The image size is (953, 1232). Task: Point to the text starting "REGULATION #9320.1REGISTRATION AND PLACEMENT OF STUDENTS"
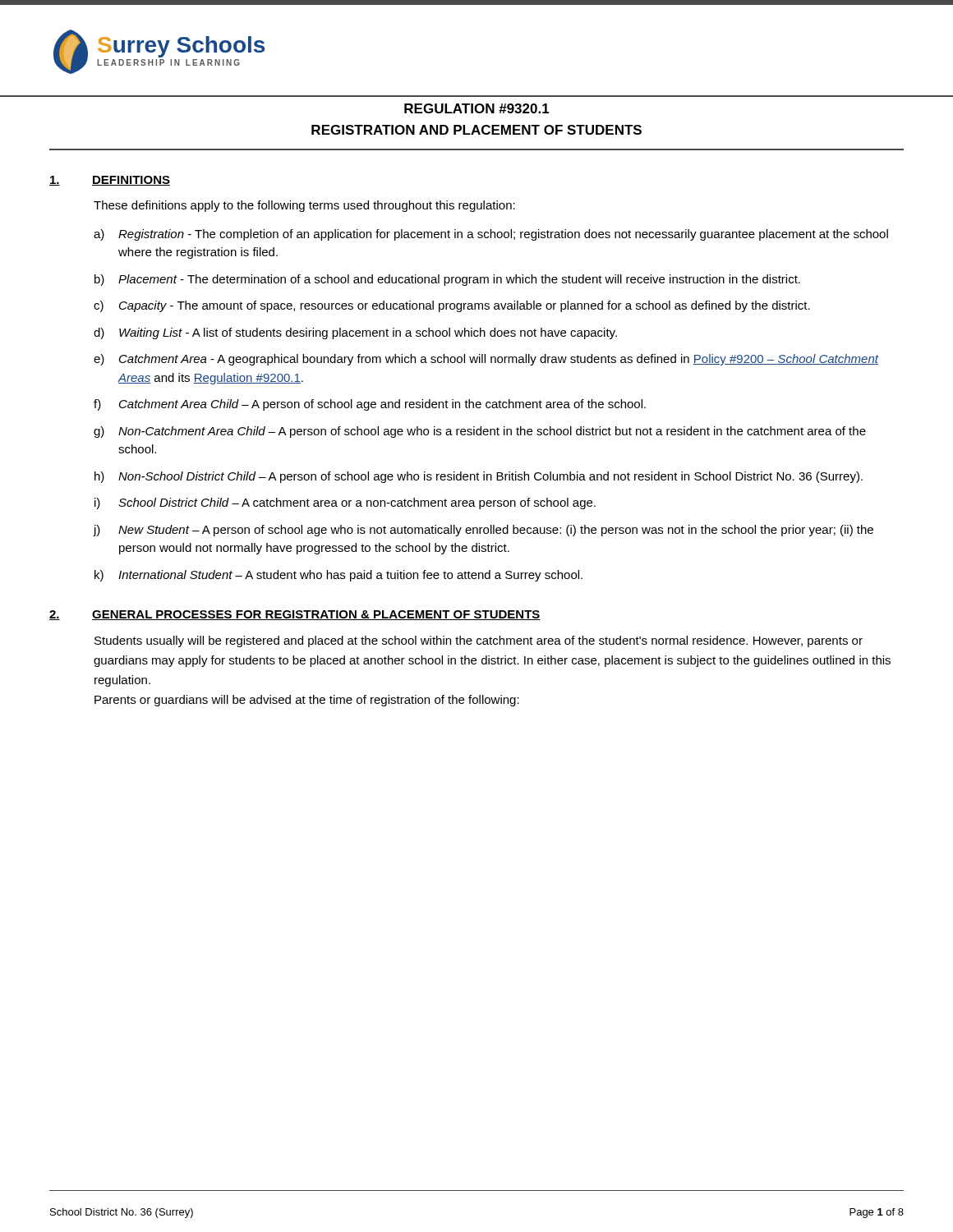pos(476,120)
